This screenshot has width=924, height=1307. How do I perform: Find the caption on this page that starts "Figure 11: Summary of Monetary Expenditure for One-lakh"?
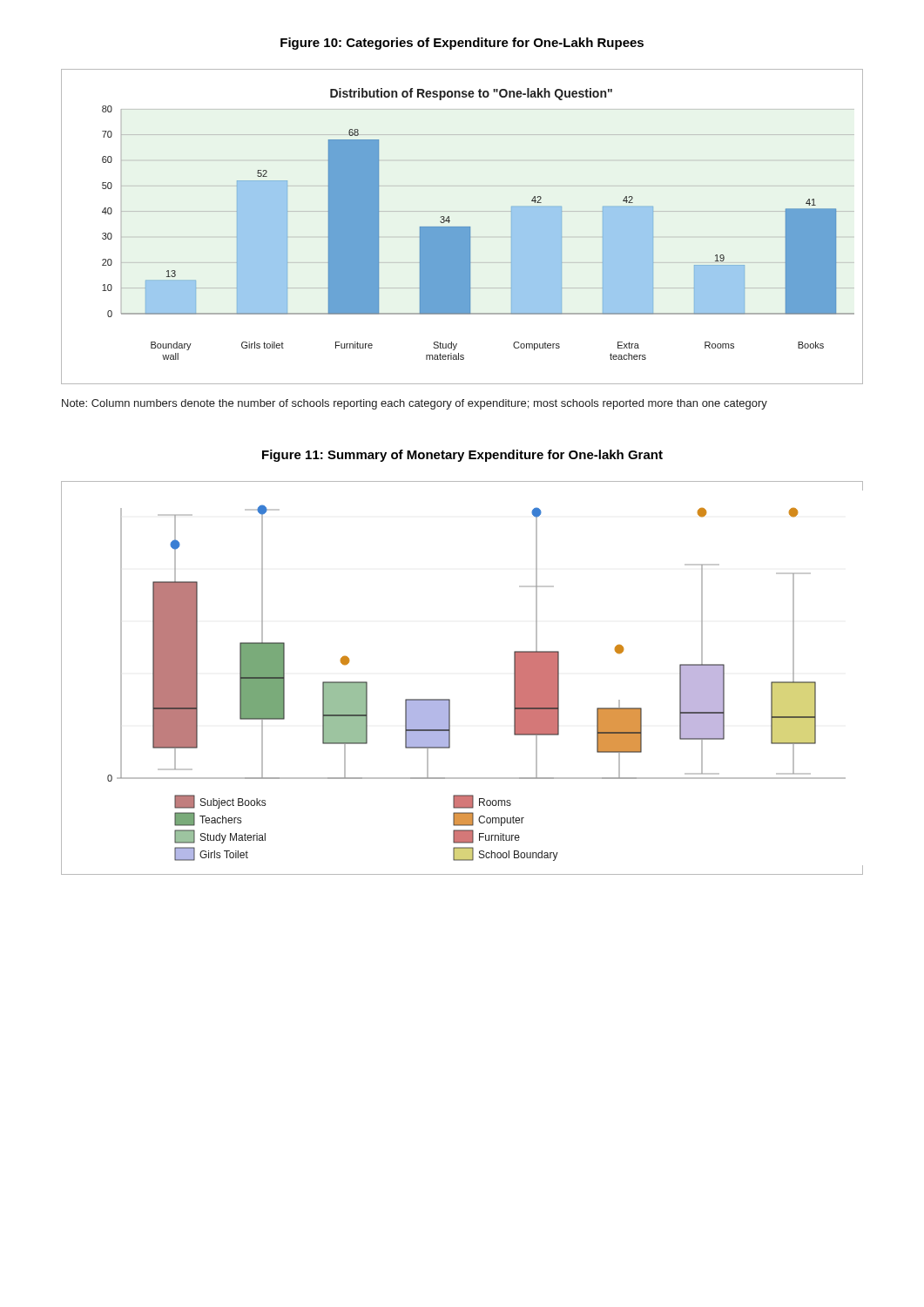tap(462, 455)
